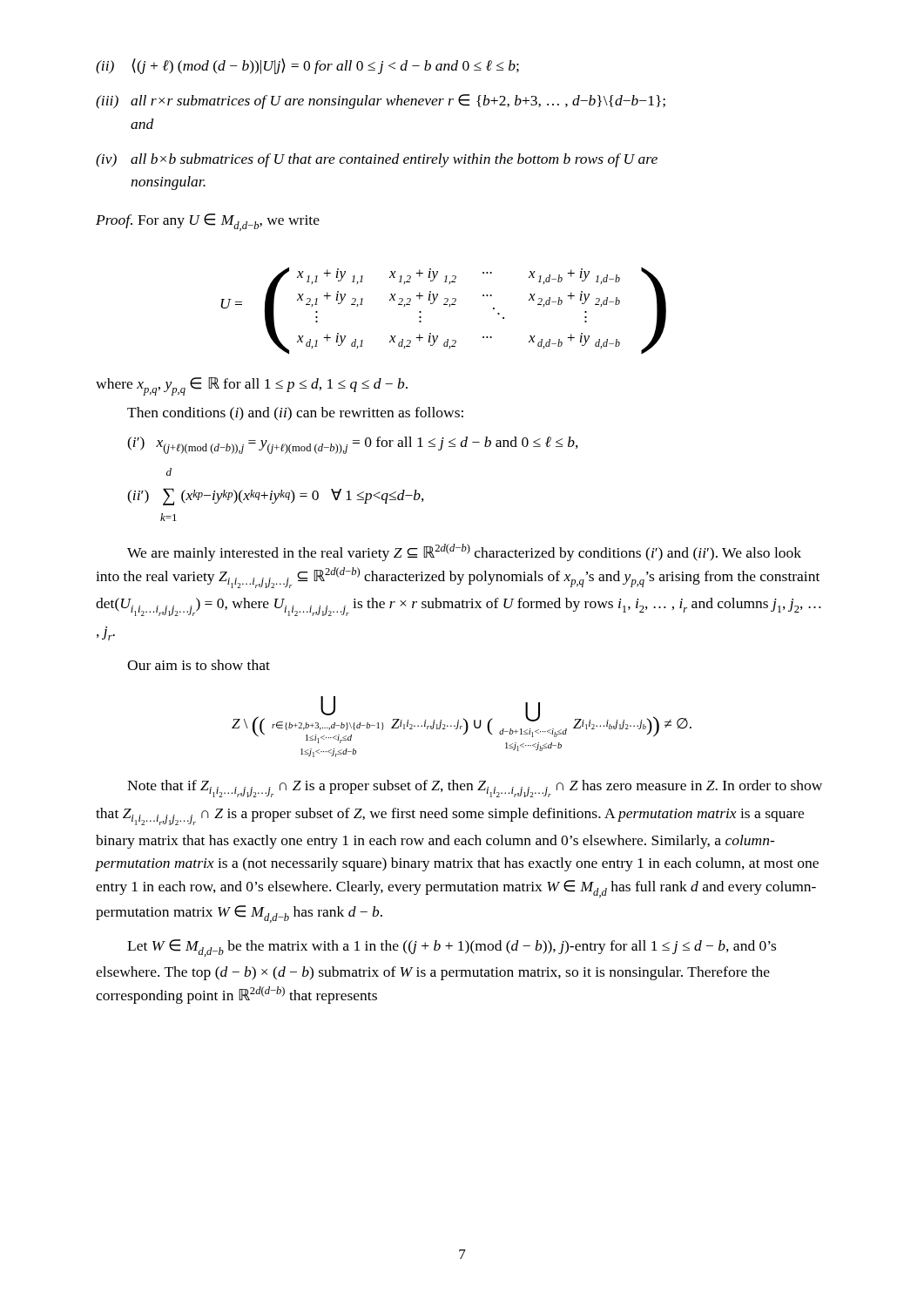Click the passage that begins "(iv) all b×b submatrices of U"
The height and width of the screenshot is (1307, 924).
click(377, 170)
